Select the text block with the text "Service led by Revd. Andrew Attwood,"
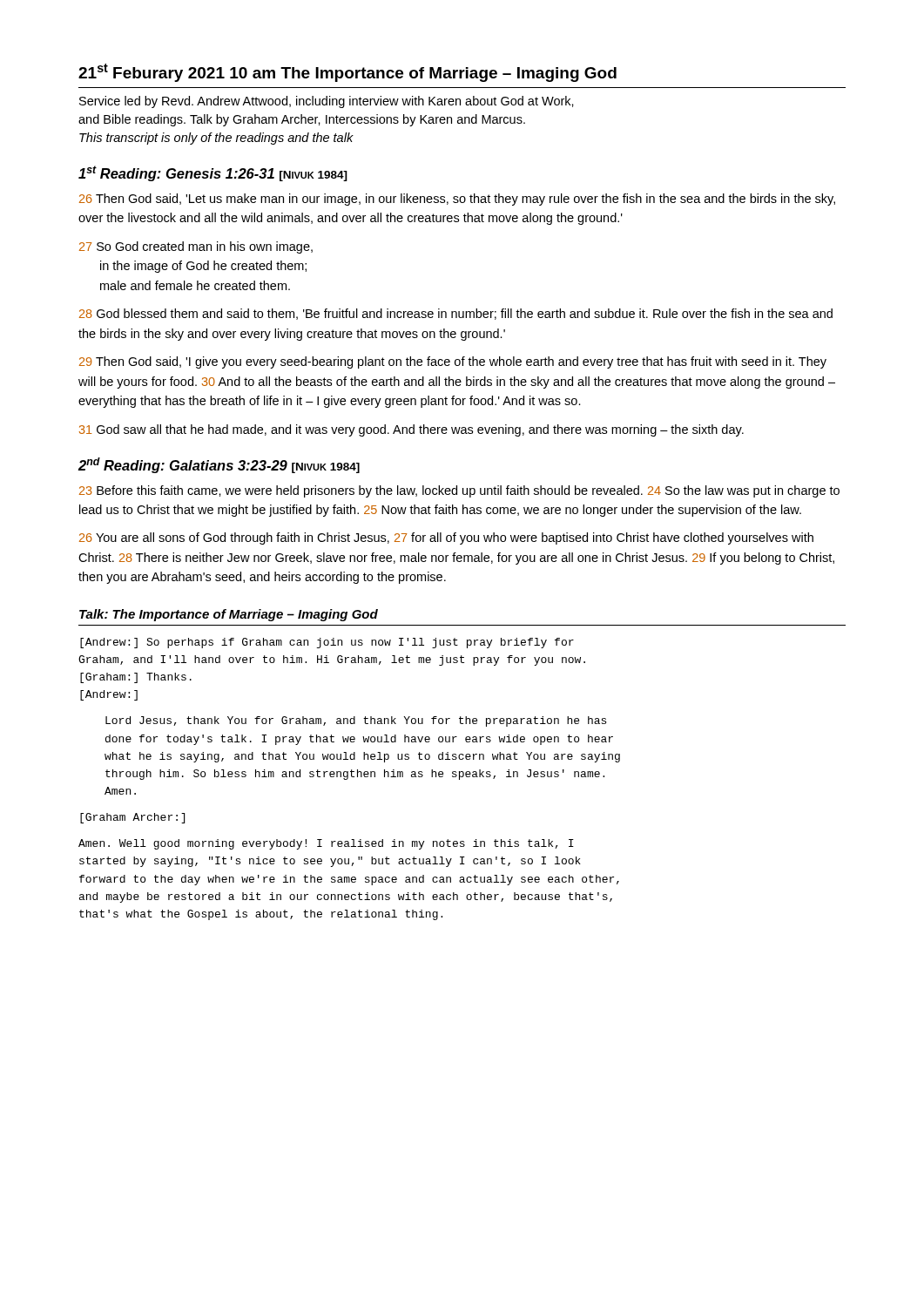The width and height of the screenshot is (924, 1307). point(326,120)
